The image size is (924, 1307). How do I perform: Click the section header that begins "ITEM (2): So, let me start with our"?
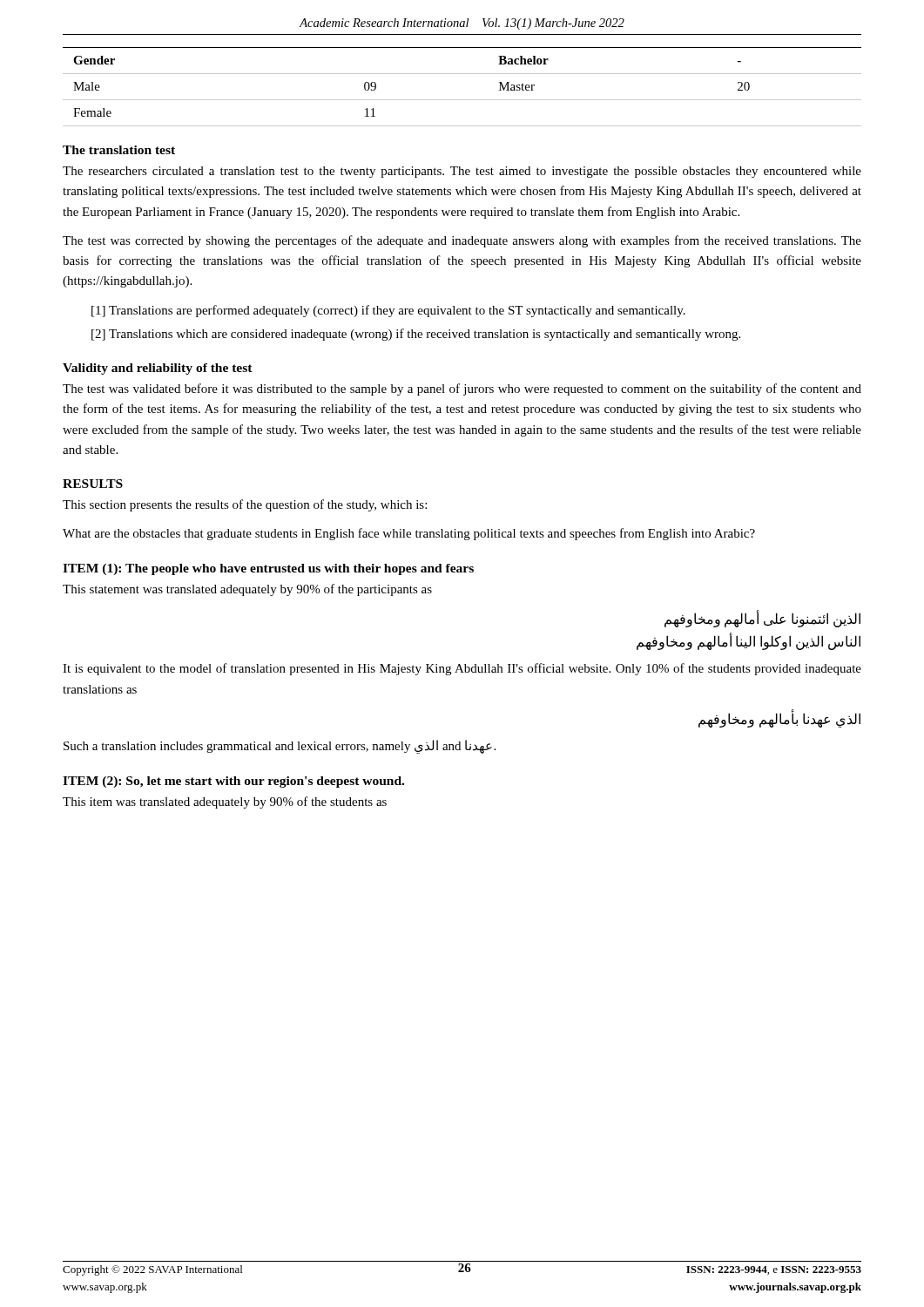(234, 780)
